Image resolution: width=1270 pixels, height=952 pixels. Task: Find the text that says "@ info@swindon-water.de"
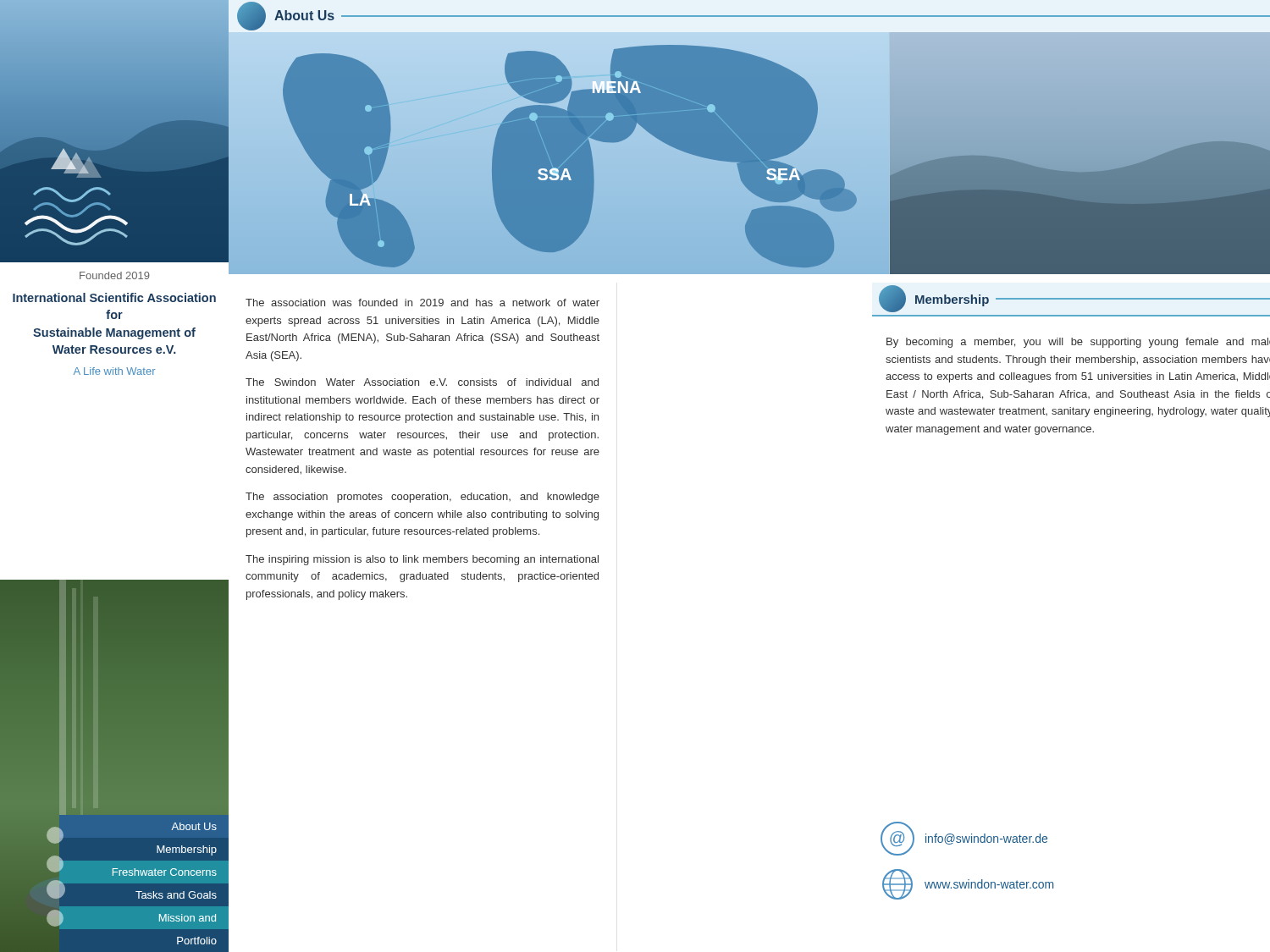pyautogui.click(x=964, y=839)
